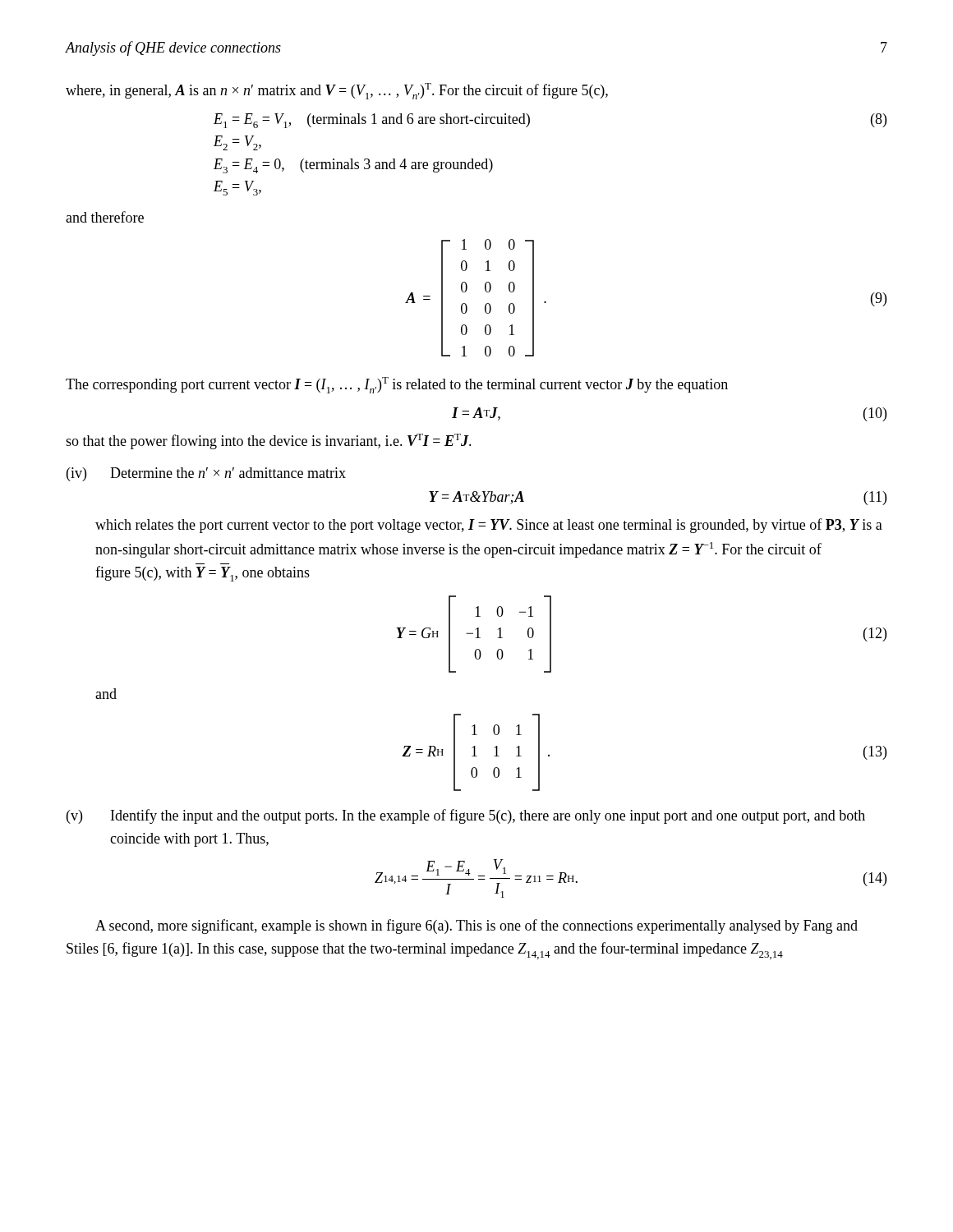Select the text block starting "which relates the port current vector to the"
Screen dimensions: 1232x953
(489, 550)
